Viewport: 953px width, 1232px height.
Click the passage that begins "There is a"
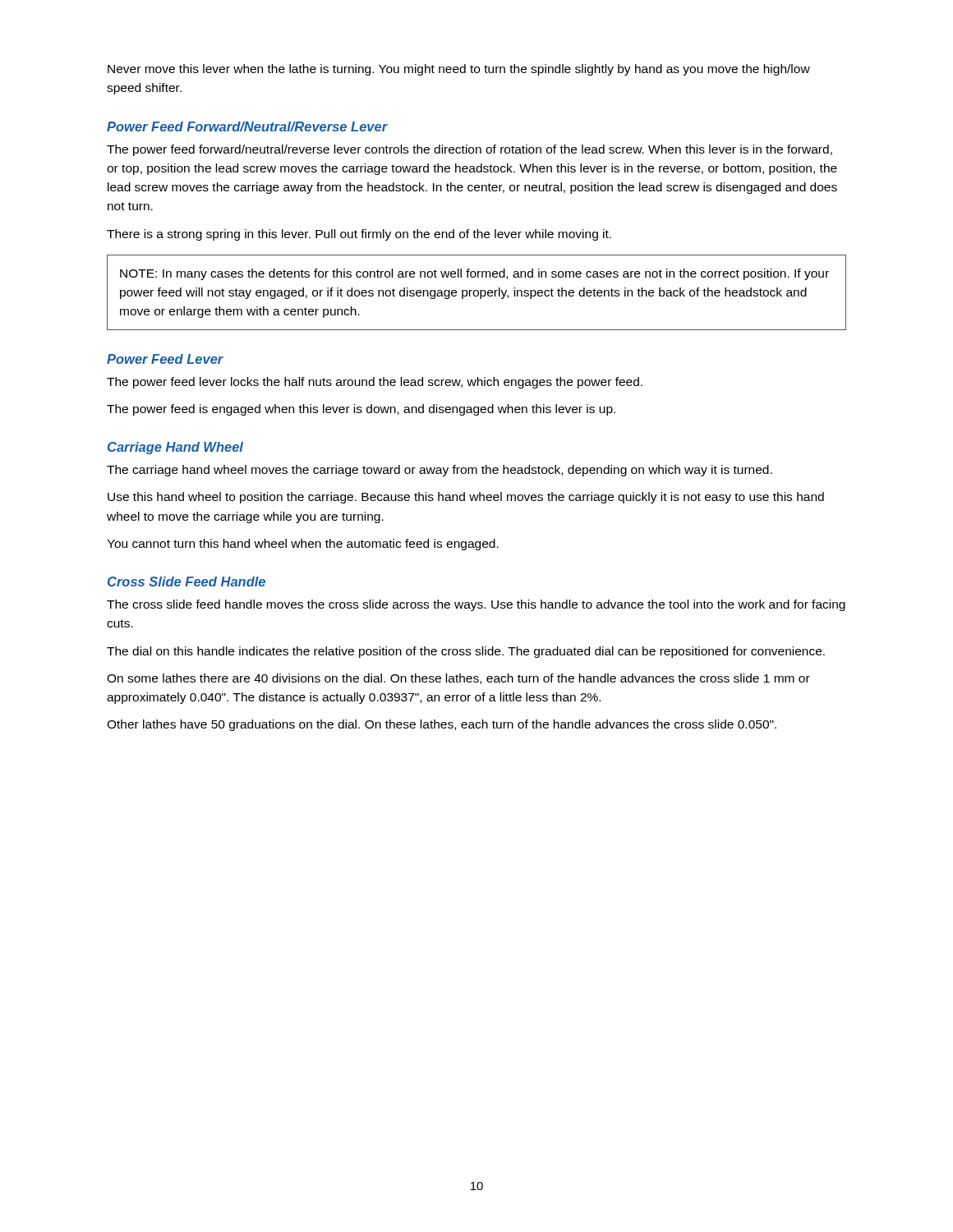[360, 233]
